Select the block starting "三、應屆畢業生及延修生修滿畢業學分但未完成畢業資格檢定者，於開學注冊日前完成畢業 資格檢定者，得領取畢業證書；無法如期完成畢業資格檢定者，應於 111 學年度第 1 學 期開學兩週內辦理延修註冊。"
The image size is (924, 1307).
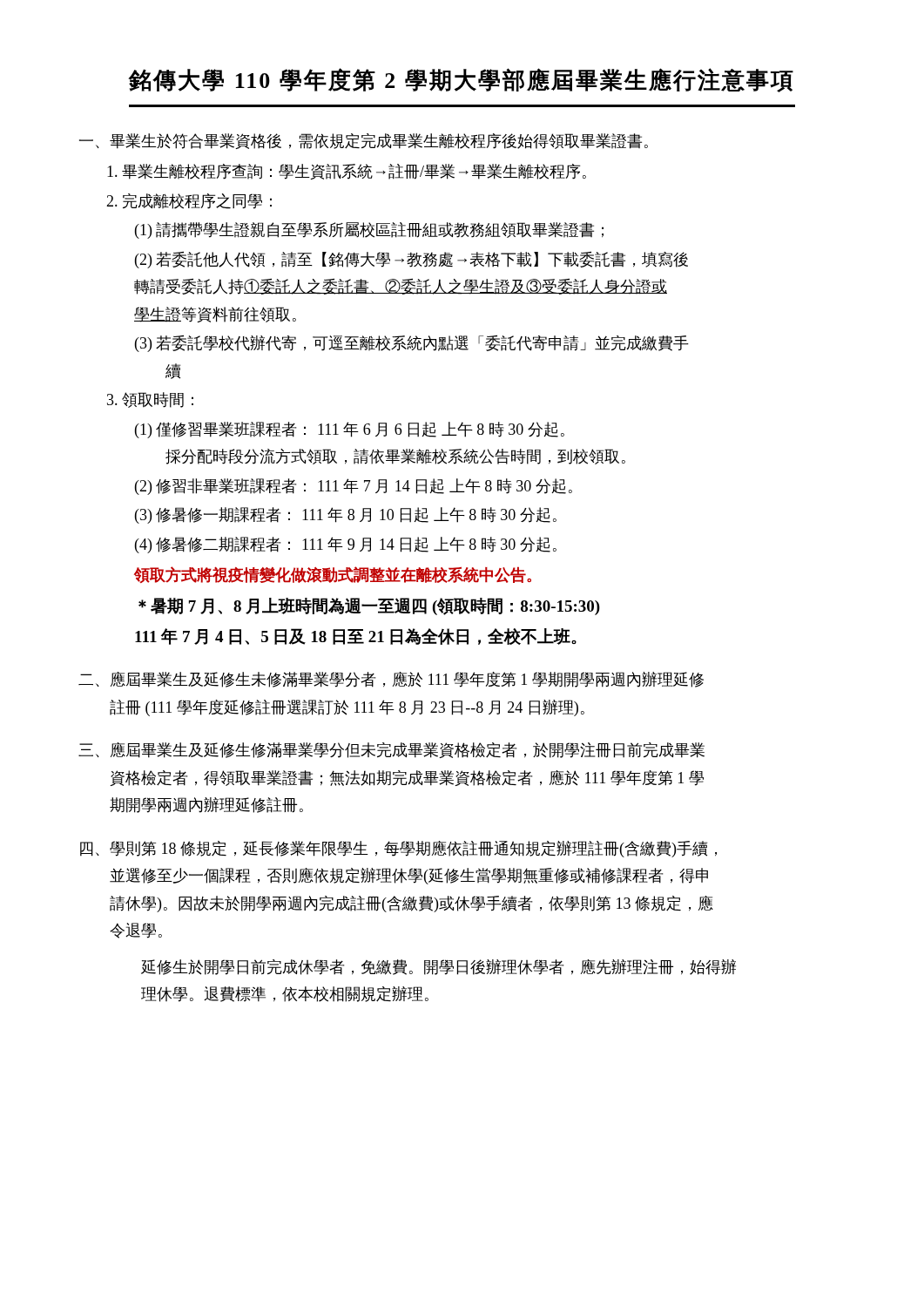462,778
